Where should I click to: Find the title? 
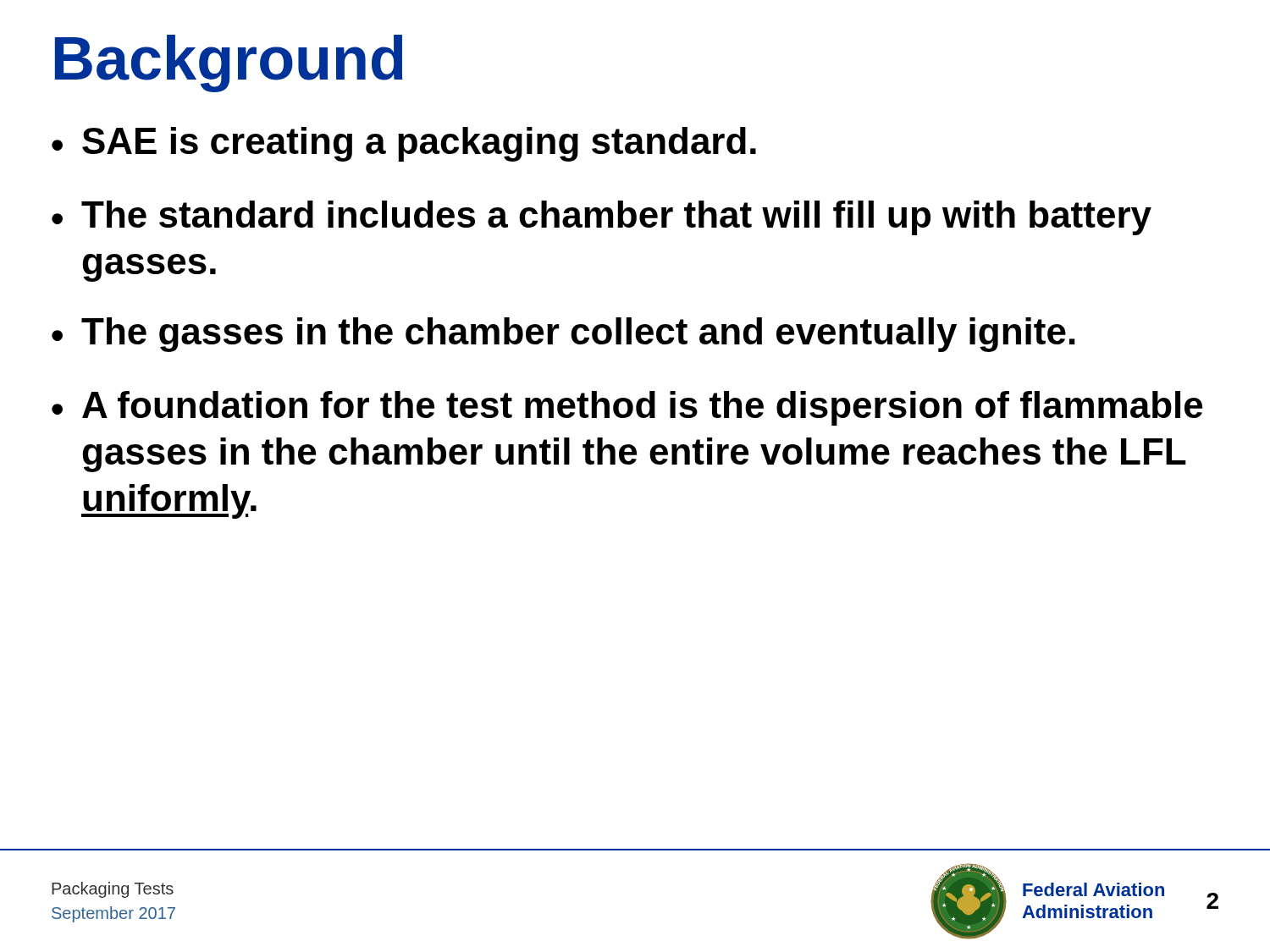click(229, 59)
